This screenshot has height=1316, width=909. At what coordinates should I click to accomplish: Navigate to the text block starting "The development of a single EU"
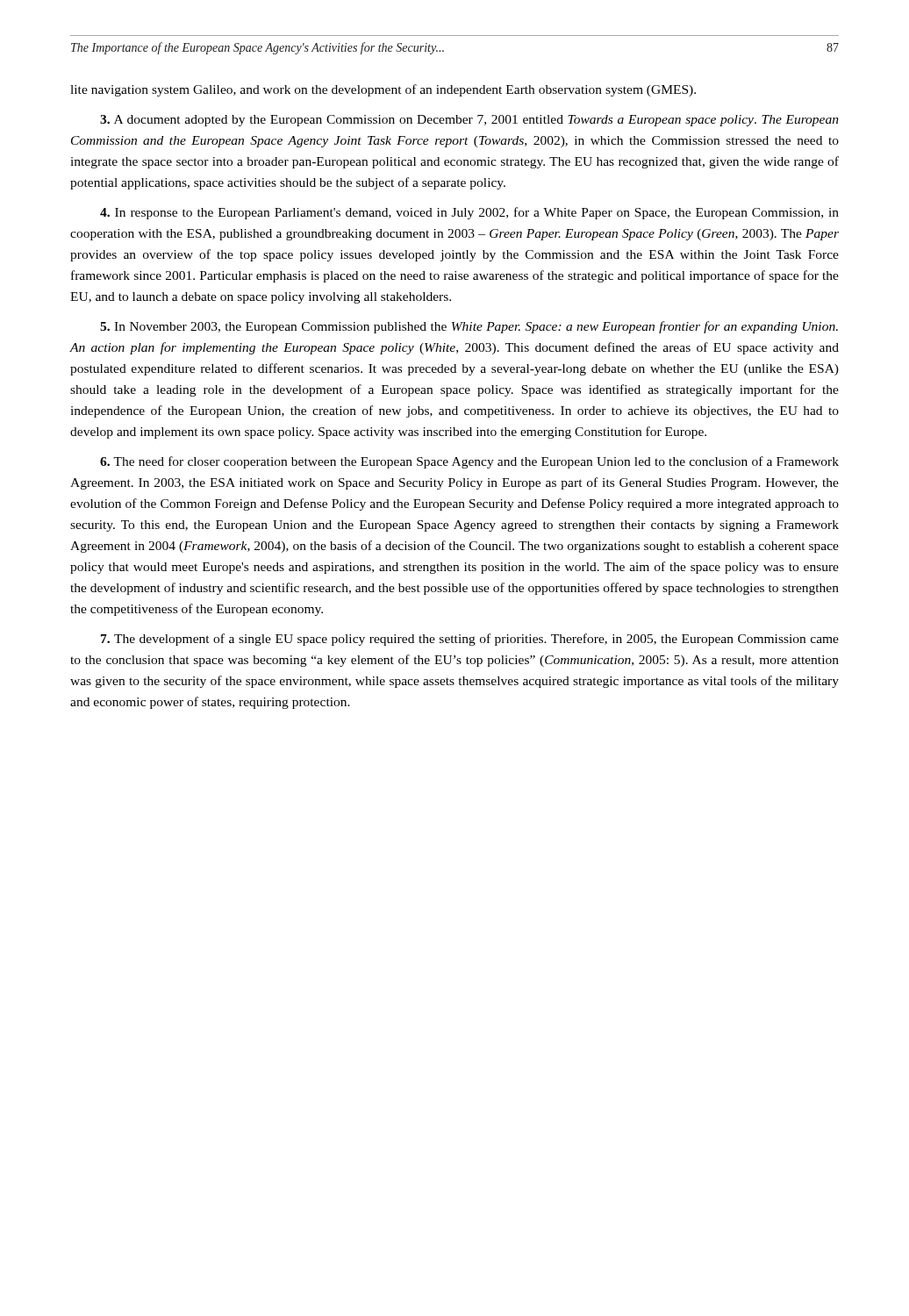pos(454,671)
